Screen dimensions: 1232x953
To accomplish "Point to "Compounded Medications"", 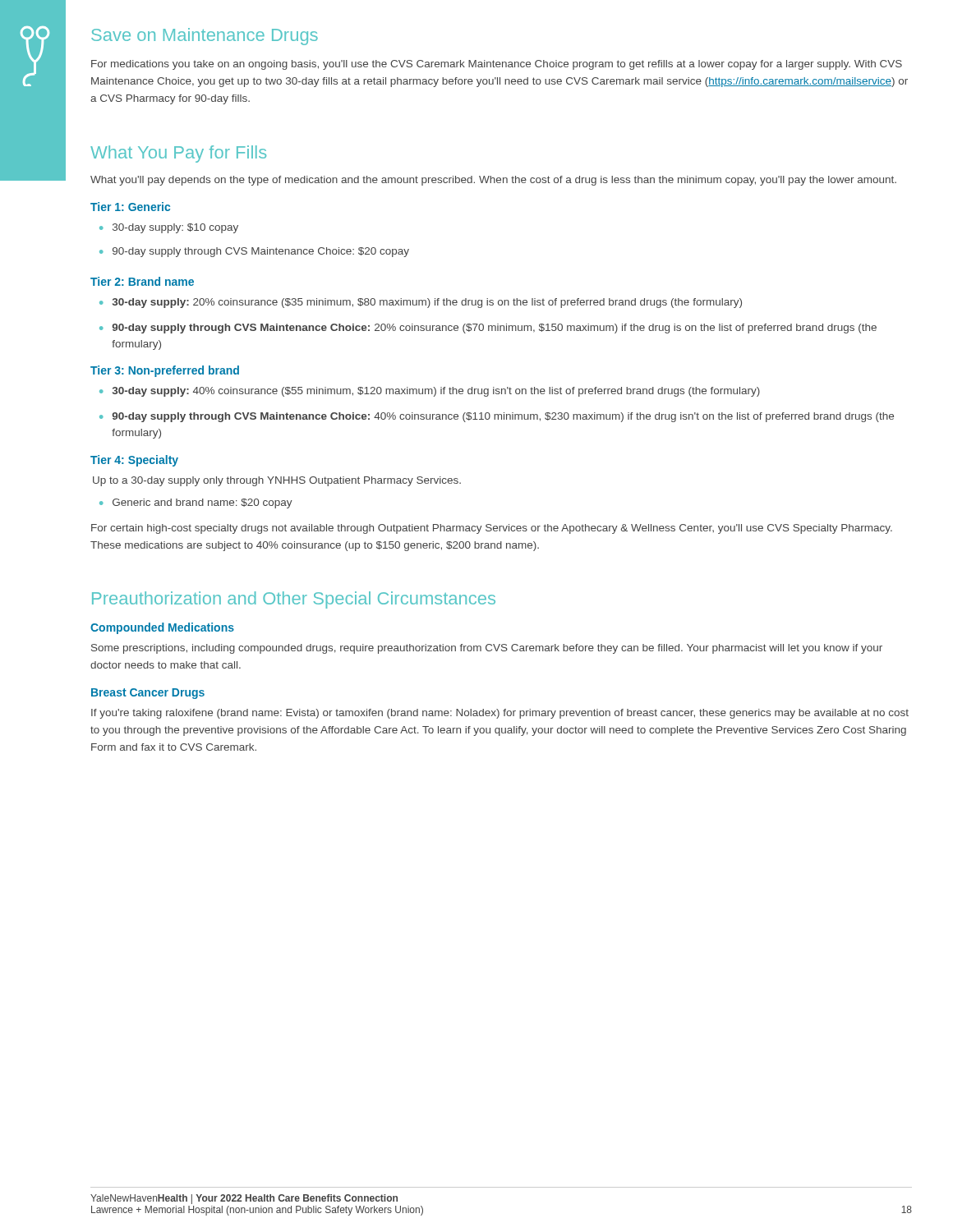I will click(162, 628).
